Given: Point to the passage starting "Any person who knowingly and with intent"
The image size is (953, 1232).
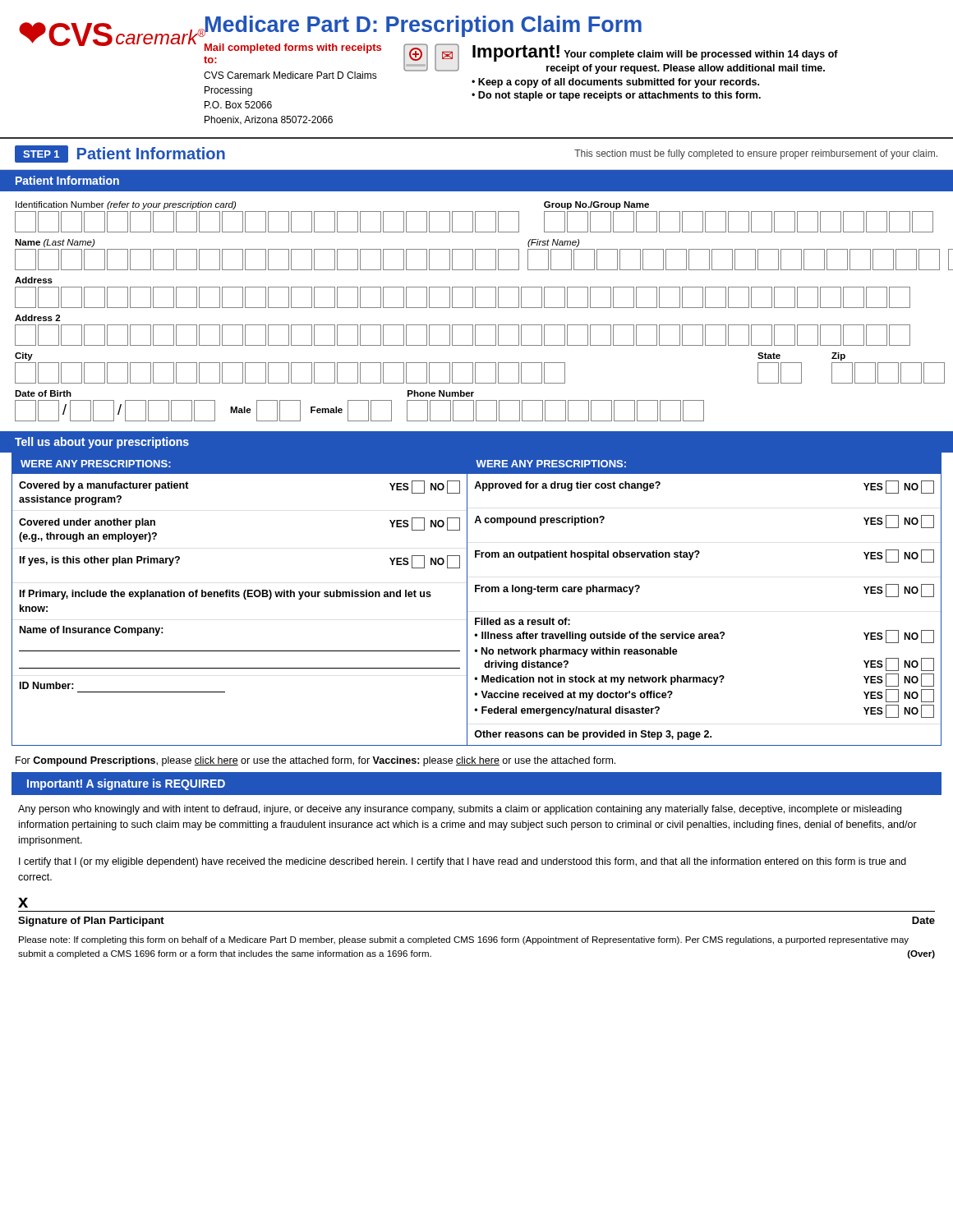Looking at the screenshot, I should [x=467, y=825].
